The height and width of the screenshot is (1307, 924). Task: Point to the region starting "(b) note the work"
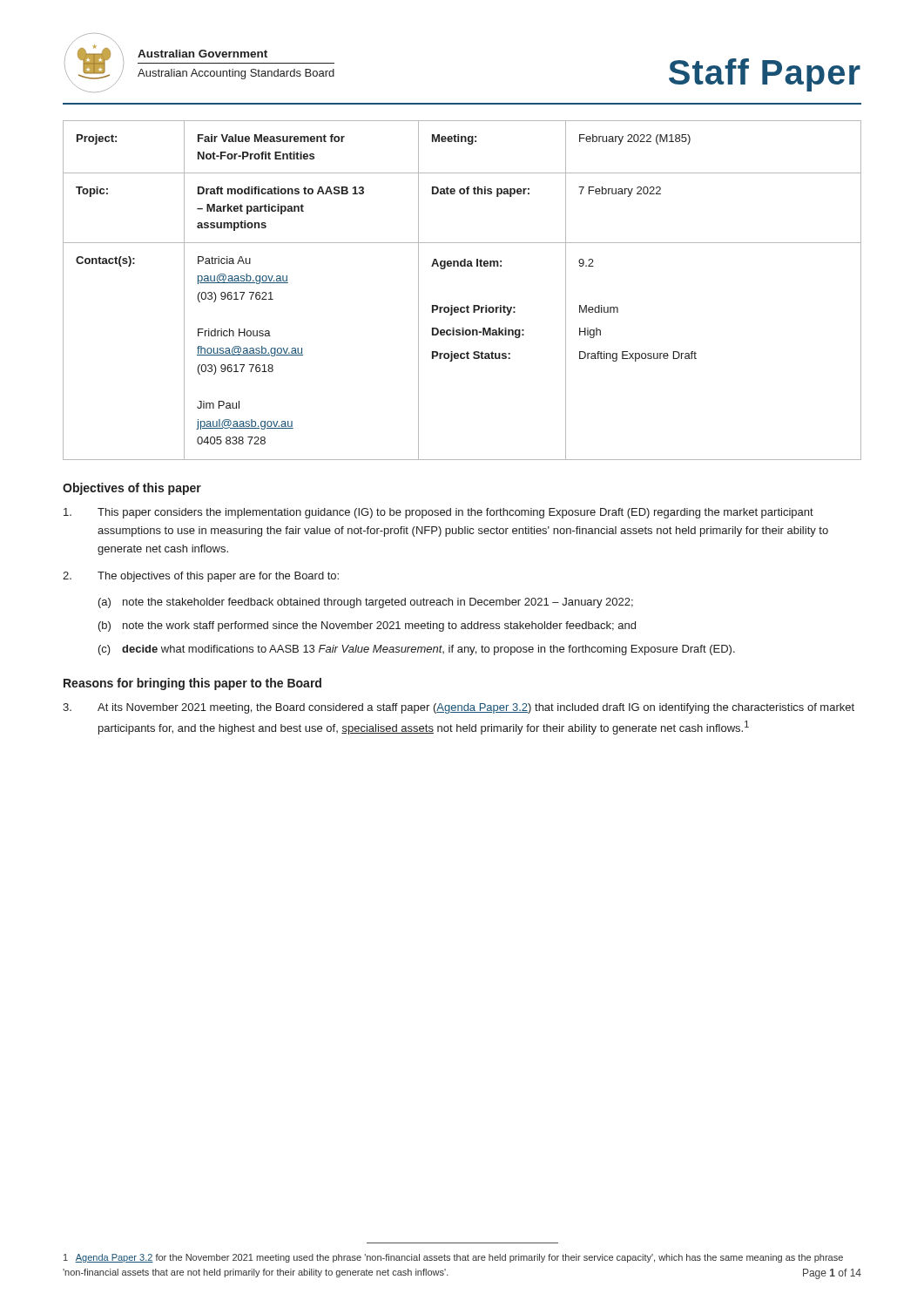click(479, 626)
